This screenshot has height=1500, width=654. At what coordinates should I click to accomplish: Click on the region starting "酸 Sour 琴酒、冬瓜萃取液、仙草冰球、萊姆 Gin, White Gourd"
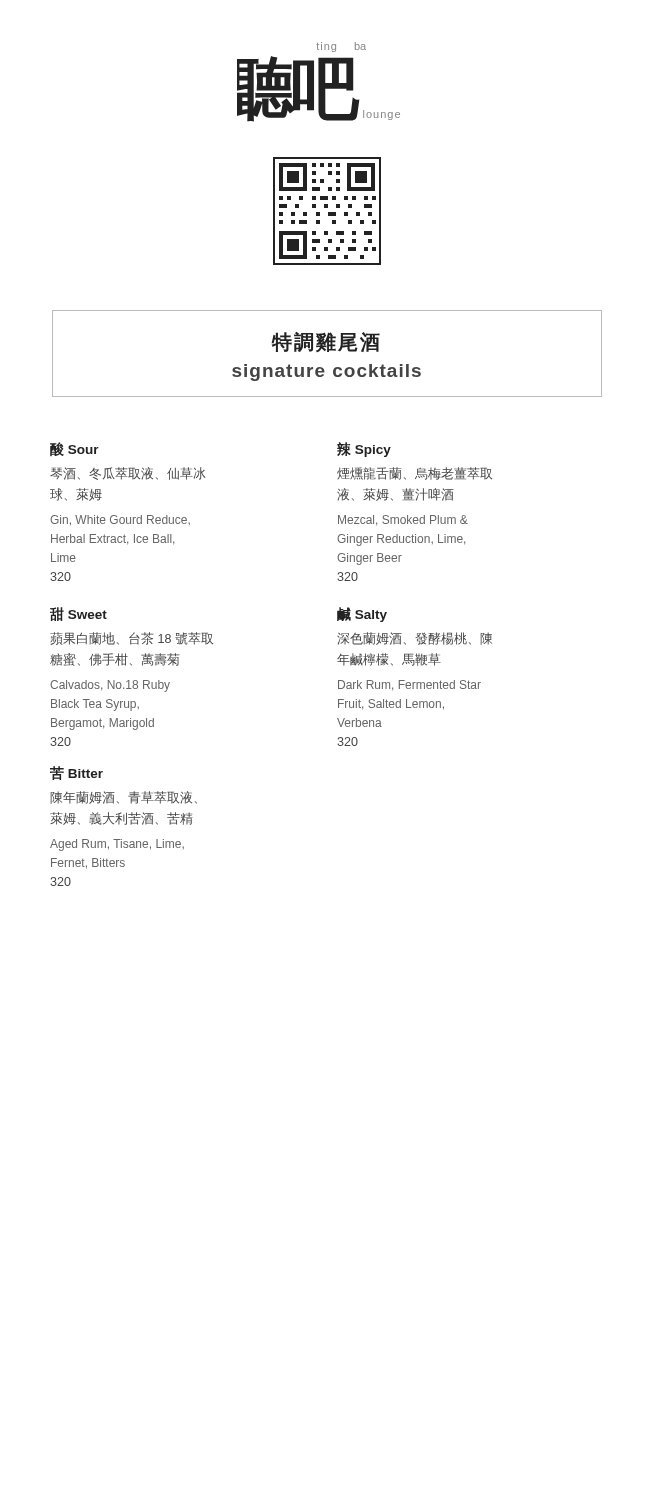[x=180, y=513]
